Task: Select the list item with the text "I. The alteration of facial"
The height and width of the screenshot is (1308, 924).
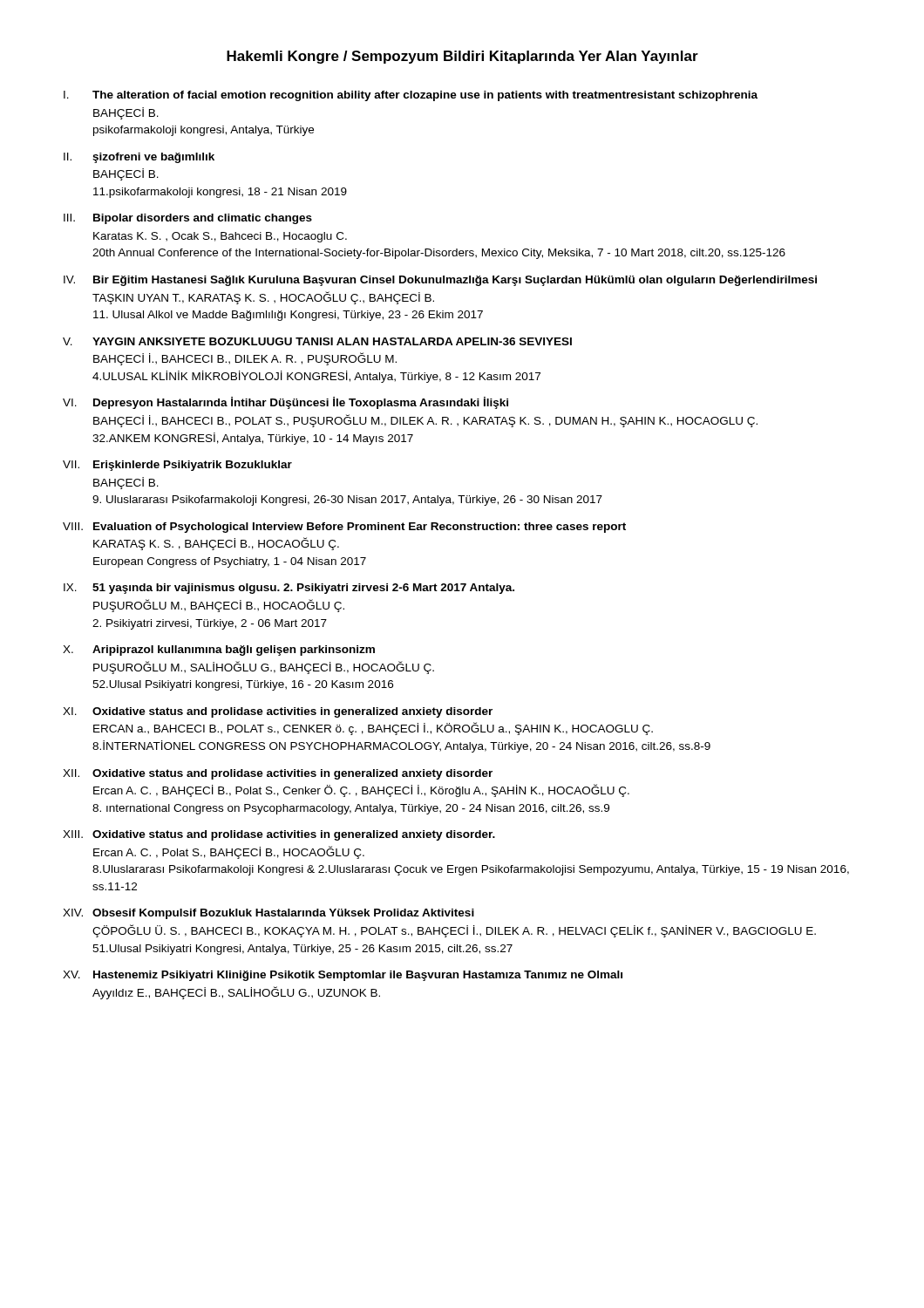Action: 411,96
